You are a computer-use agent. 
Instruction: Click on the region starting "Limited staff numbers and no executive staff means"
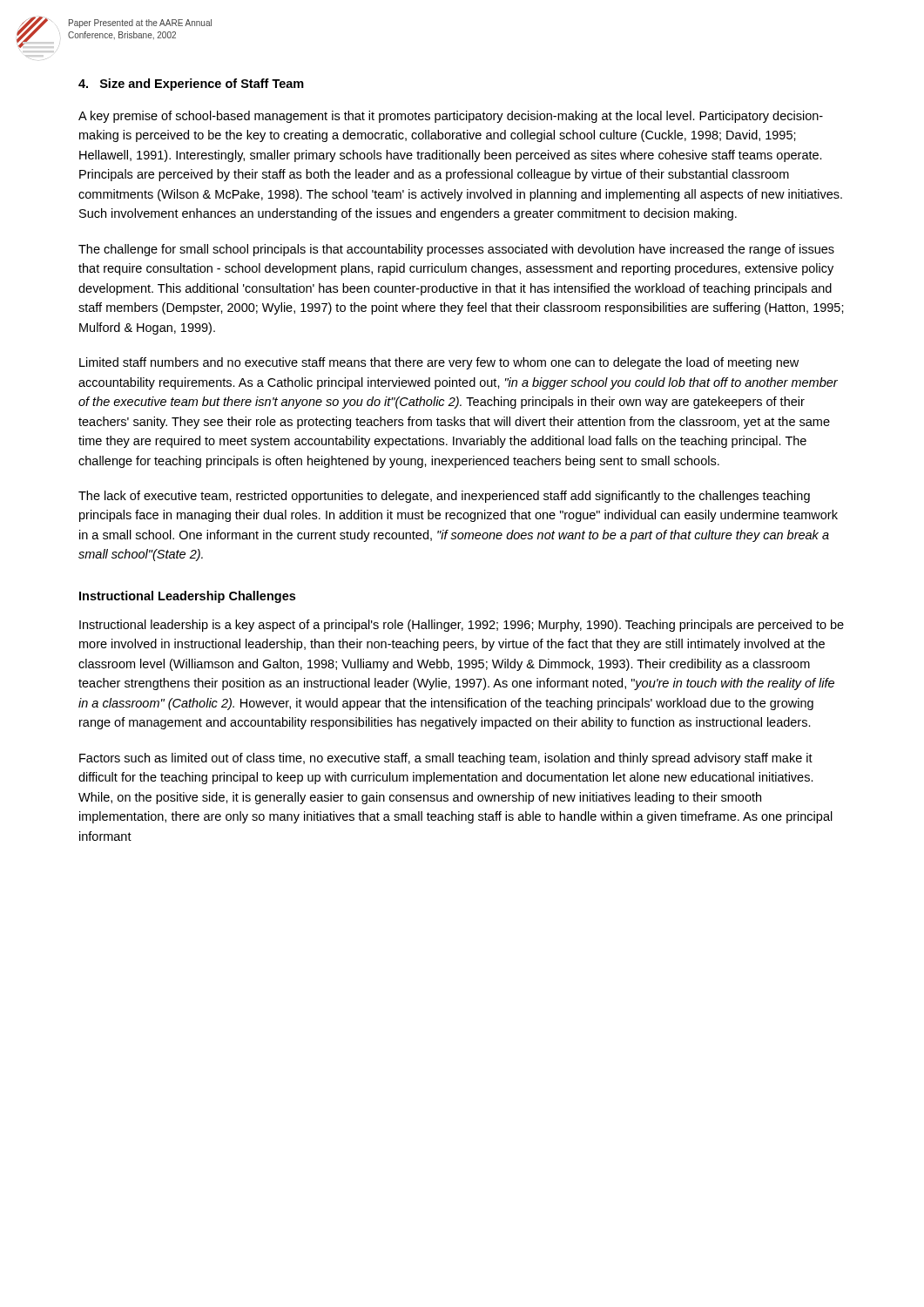tap(458, 412)
